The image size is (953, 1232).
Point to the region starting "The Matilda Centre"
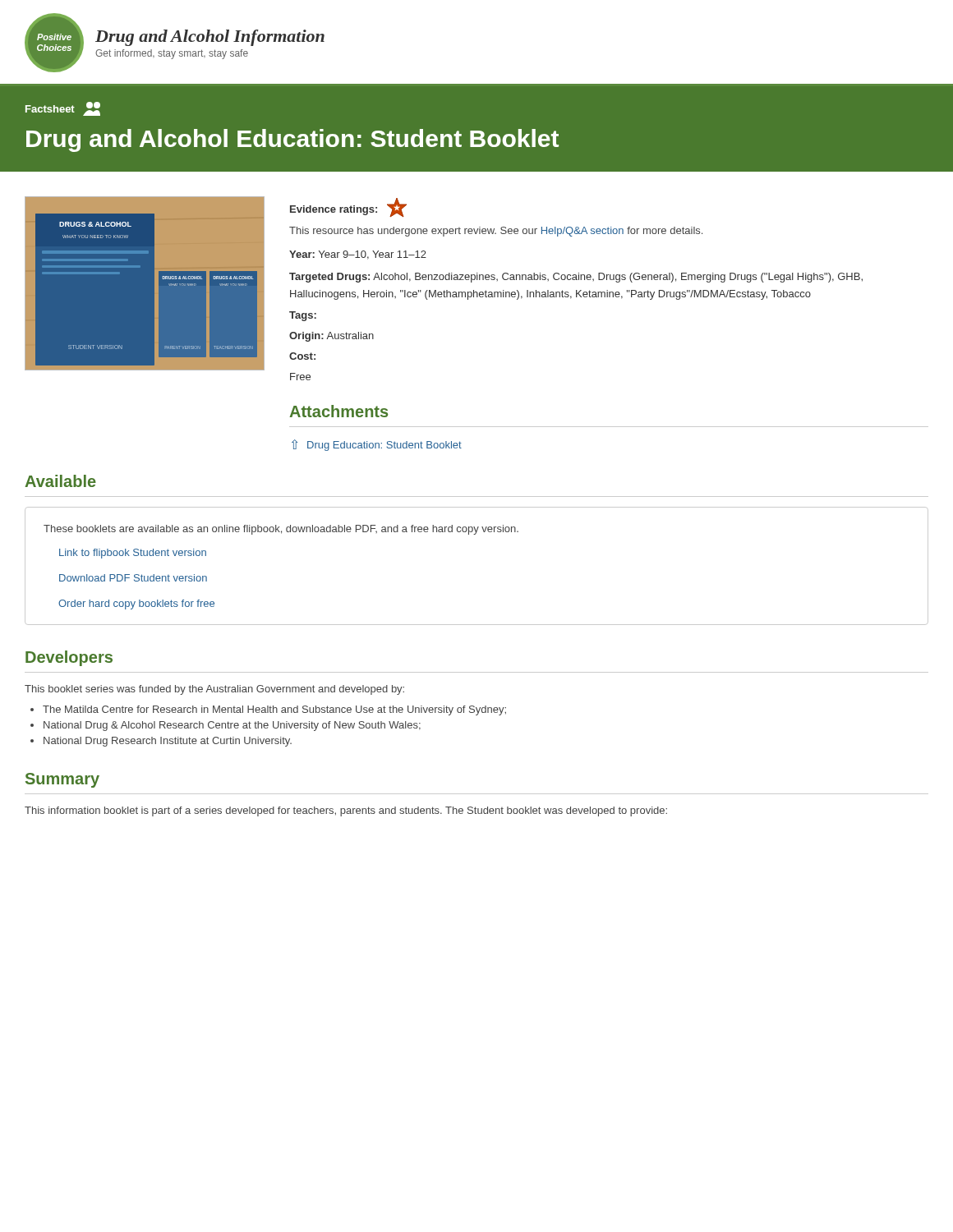point(275,709)
